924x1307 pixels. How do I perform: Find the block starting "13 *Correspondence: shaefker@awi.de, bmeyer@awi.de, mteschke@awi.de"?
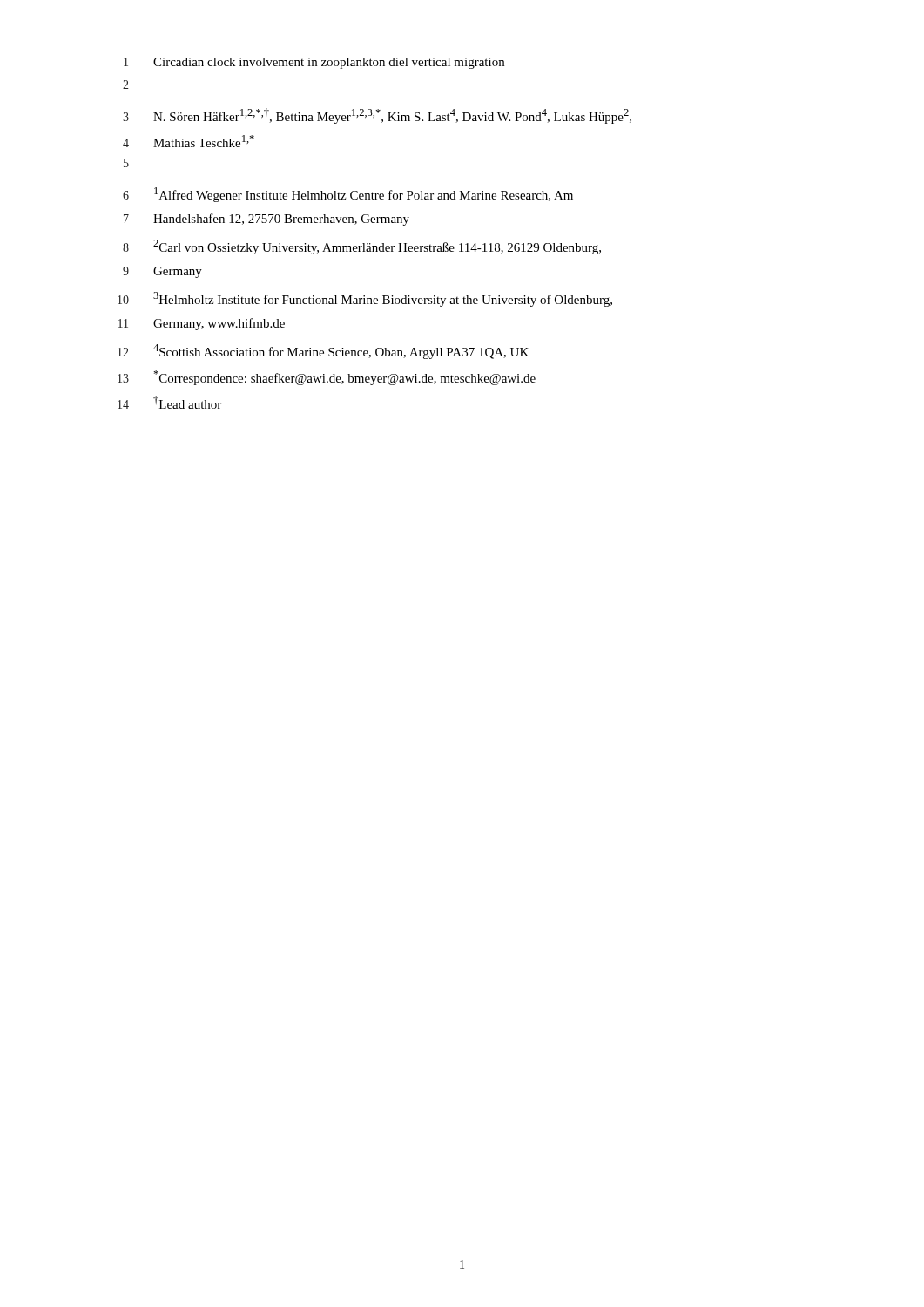tap(320, 377)
